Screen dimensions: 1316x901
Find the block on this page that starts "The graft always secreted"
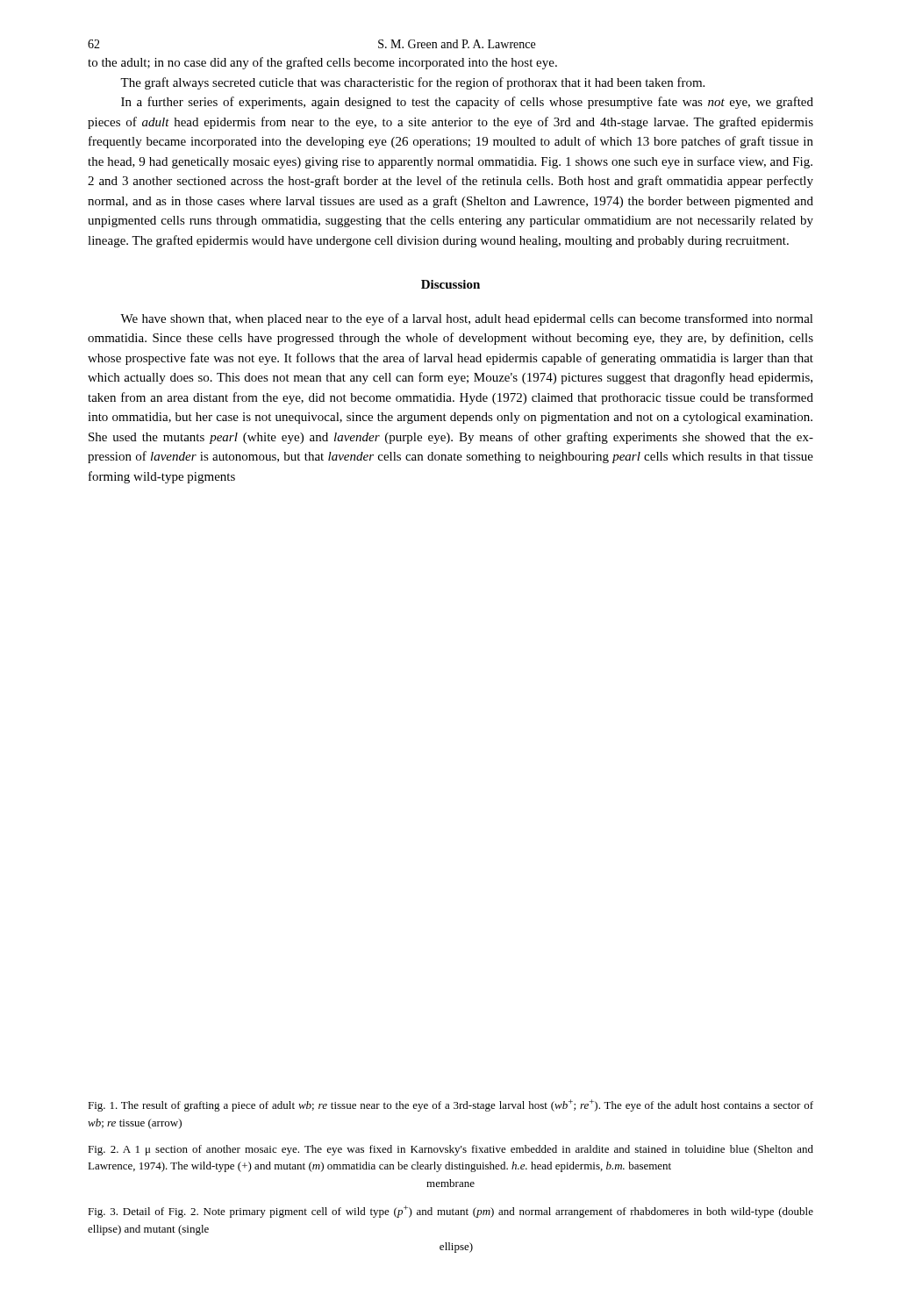point(413,82)
